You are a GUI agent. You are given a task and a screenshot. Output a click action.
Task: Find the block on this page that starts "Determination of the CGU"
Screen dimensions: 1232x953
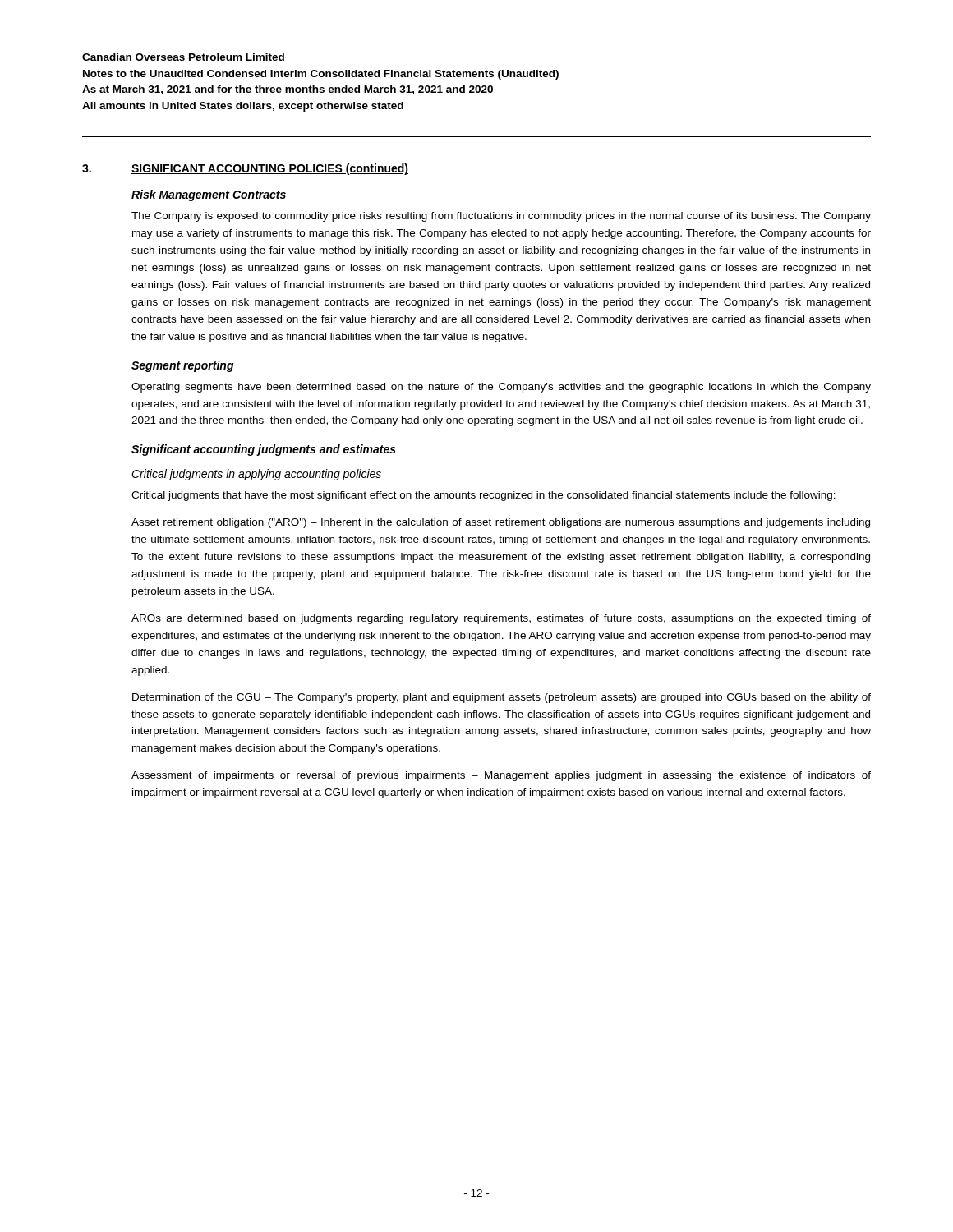click(501, 722)
